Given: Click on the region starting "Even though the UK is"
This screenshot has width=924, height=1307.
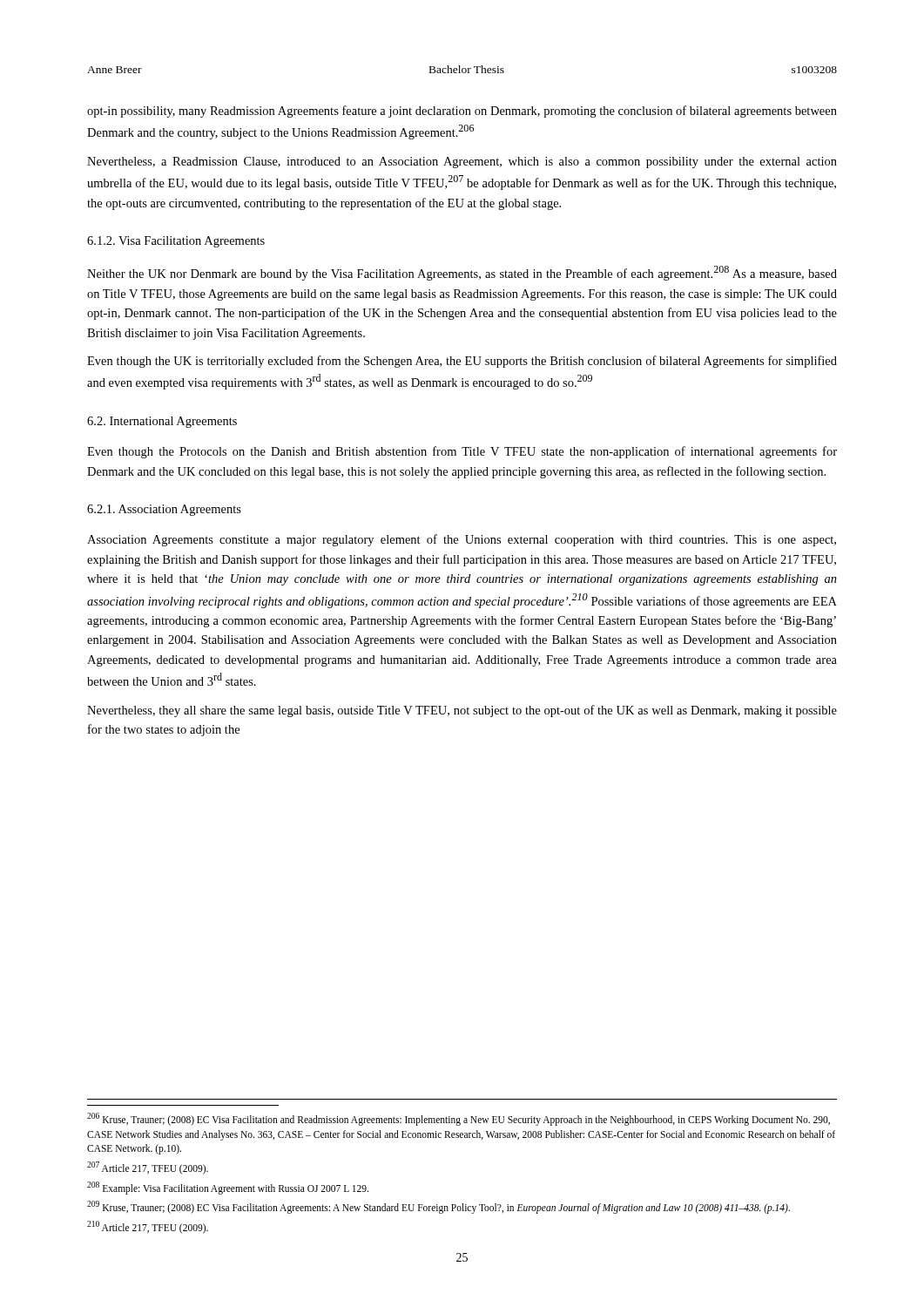Looking at the screenshot, I should (x=462, y=372).
